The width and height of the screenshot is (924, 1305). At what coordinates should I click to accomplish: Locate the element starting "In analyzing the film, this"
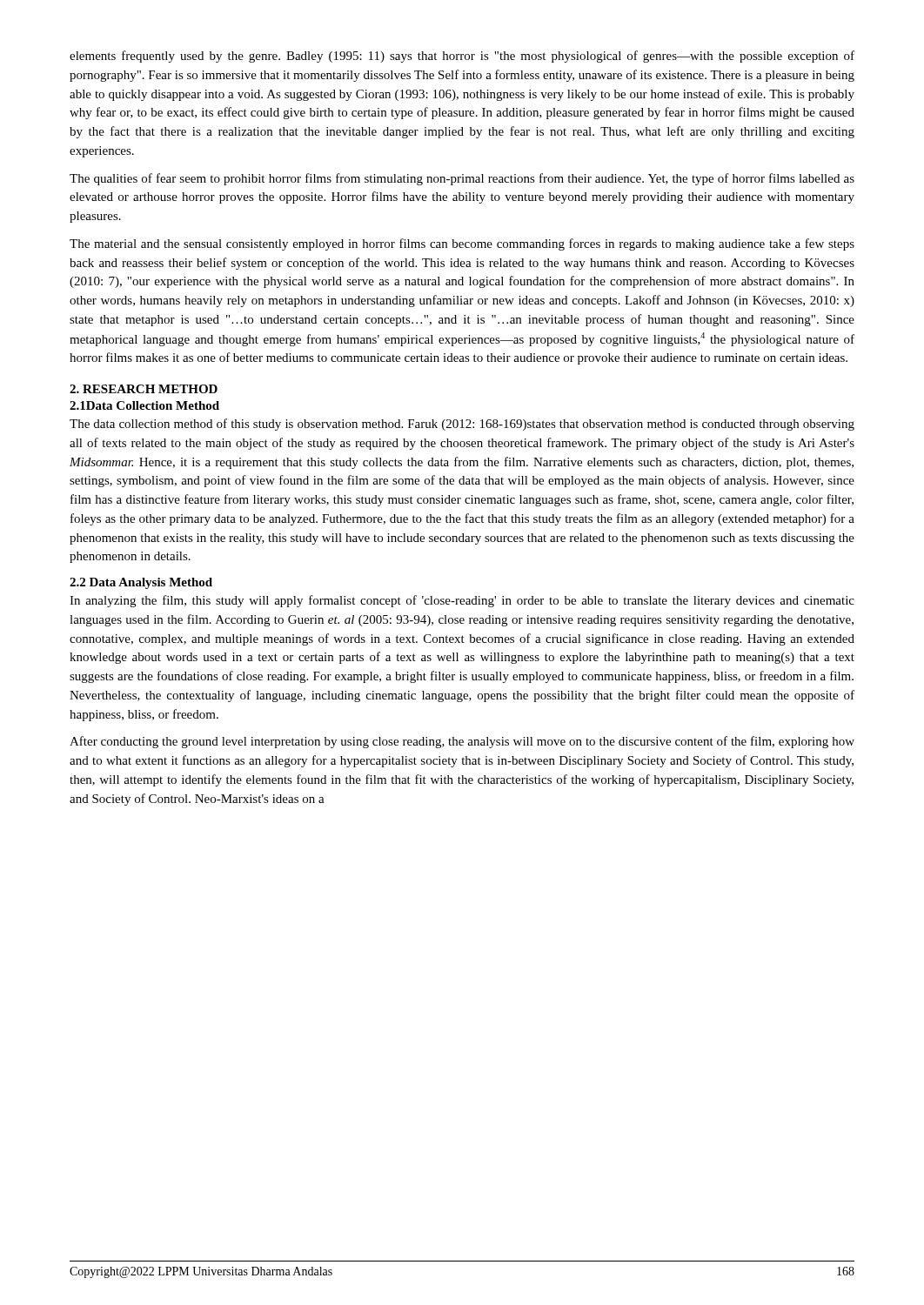462,658
